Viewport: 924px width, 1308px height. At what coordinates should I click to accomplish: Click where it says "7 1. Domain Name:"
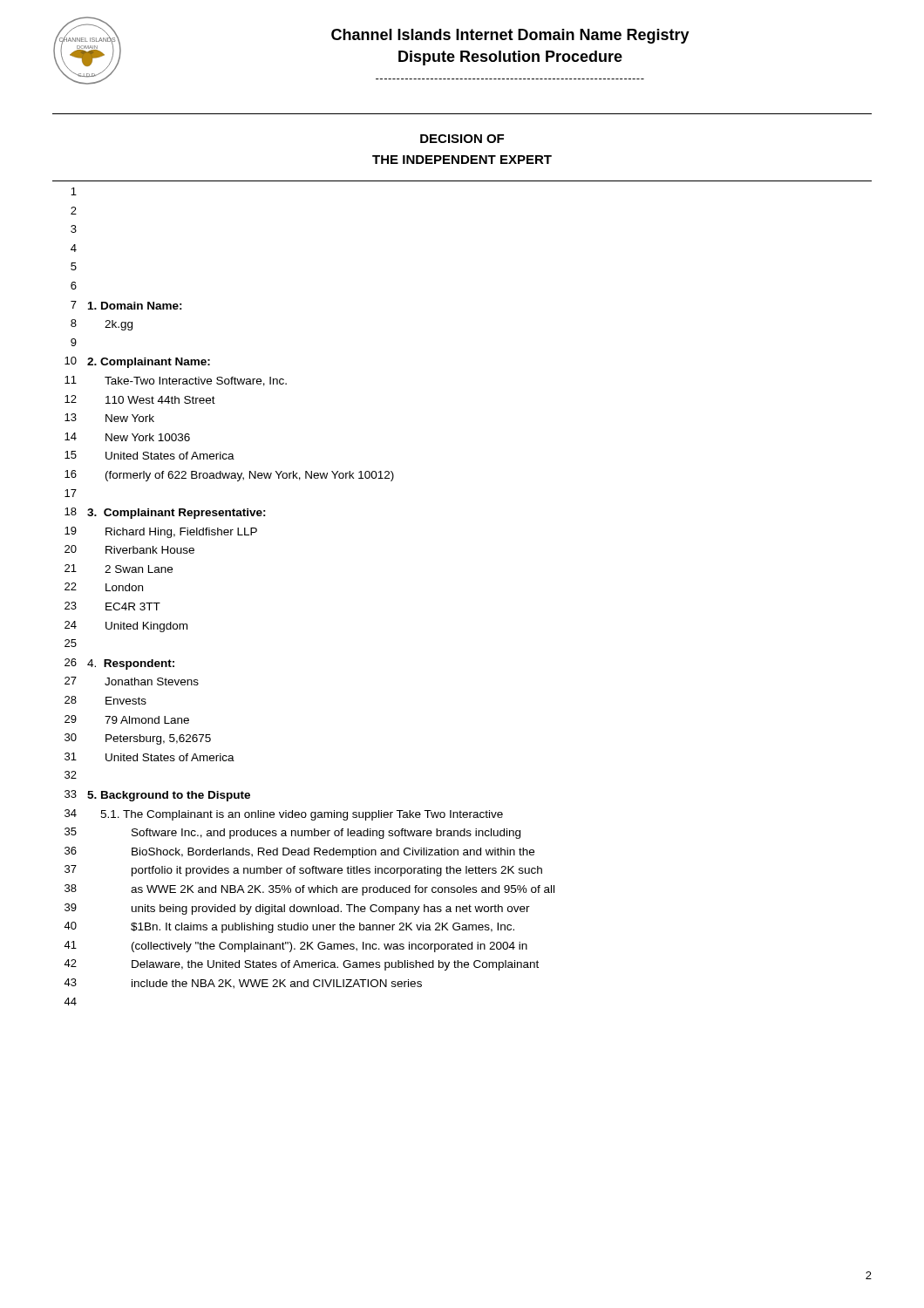(x=126, y=305)
